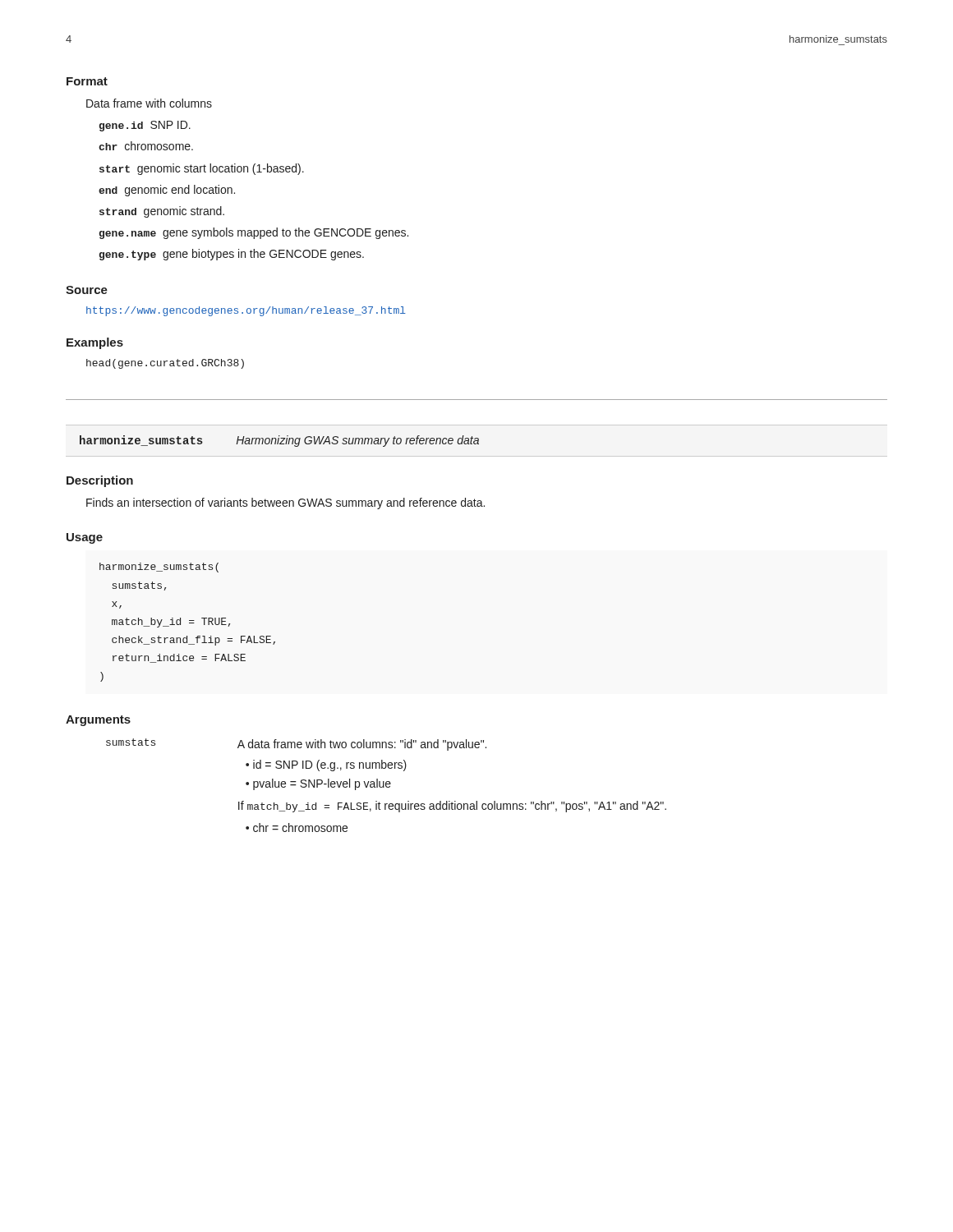
Task: Click on the passage starting "gene.id SNP ID."
Action: (x=145, y=126)
